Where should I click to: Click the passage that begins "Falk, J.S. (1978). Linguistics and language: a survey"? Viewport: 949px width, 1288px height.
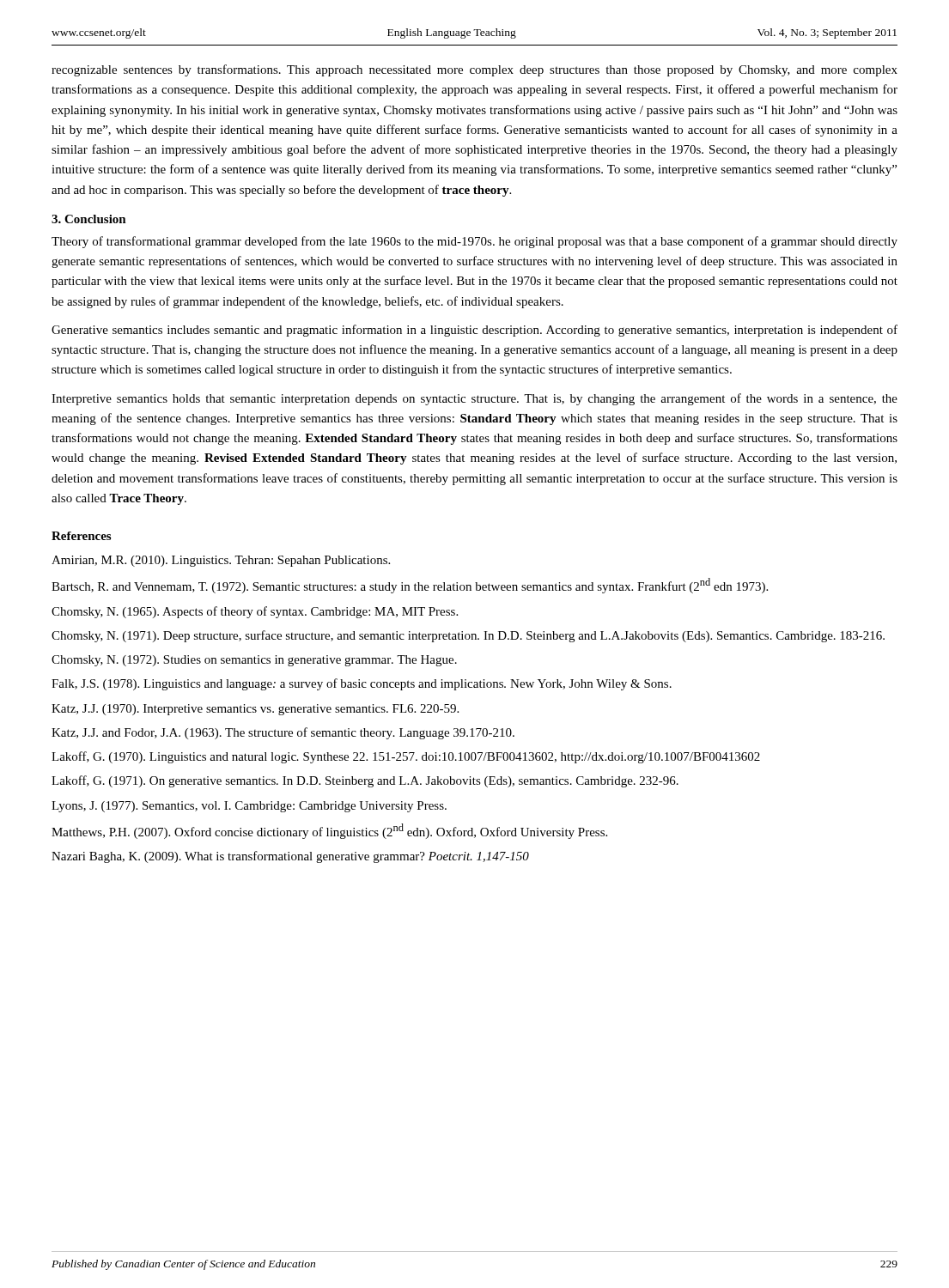362,684
